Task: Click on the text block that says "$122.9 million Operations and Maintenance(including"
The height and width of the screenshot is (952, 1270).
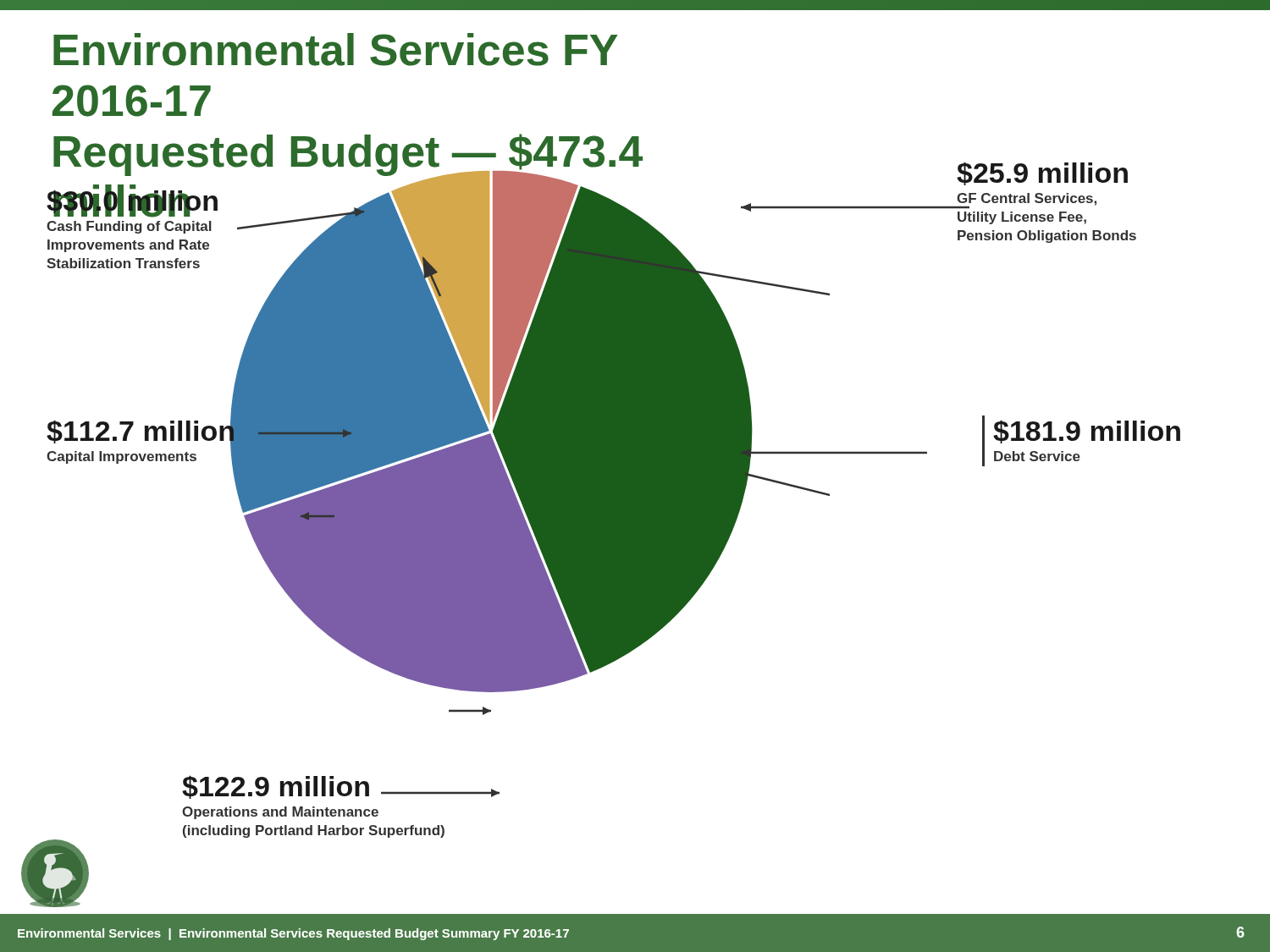Action: coord(314,805)
